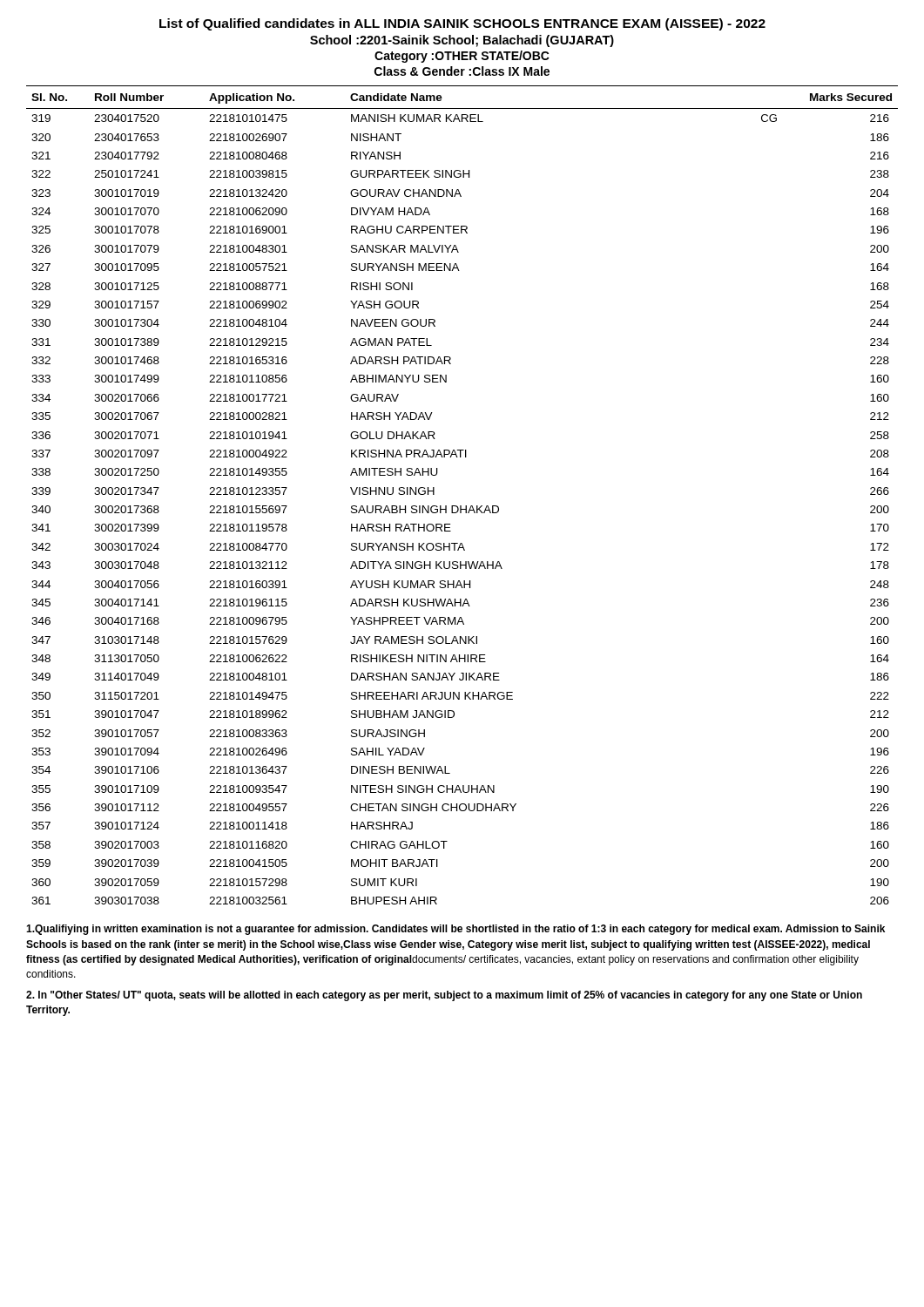
Task: Select the passage starting "List of Qualified candidates in ALL"
Action: click(462, 47)
